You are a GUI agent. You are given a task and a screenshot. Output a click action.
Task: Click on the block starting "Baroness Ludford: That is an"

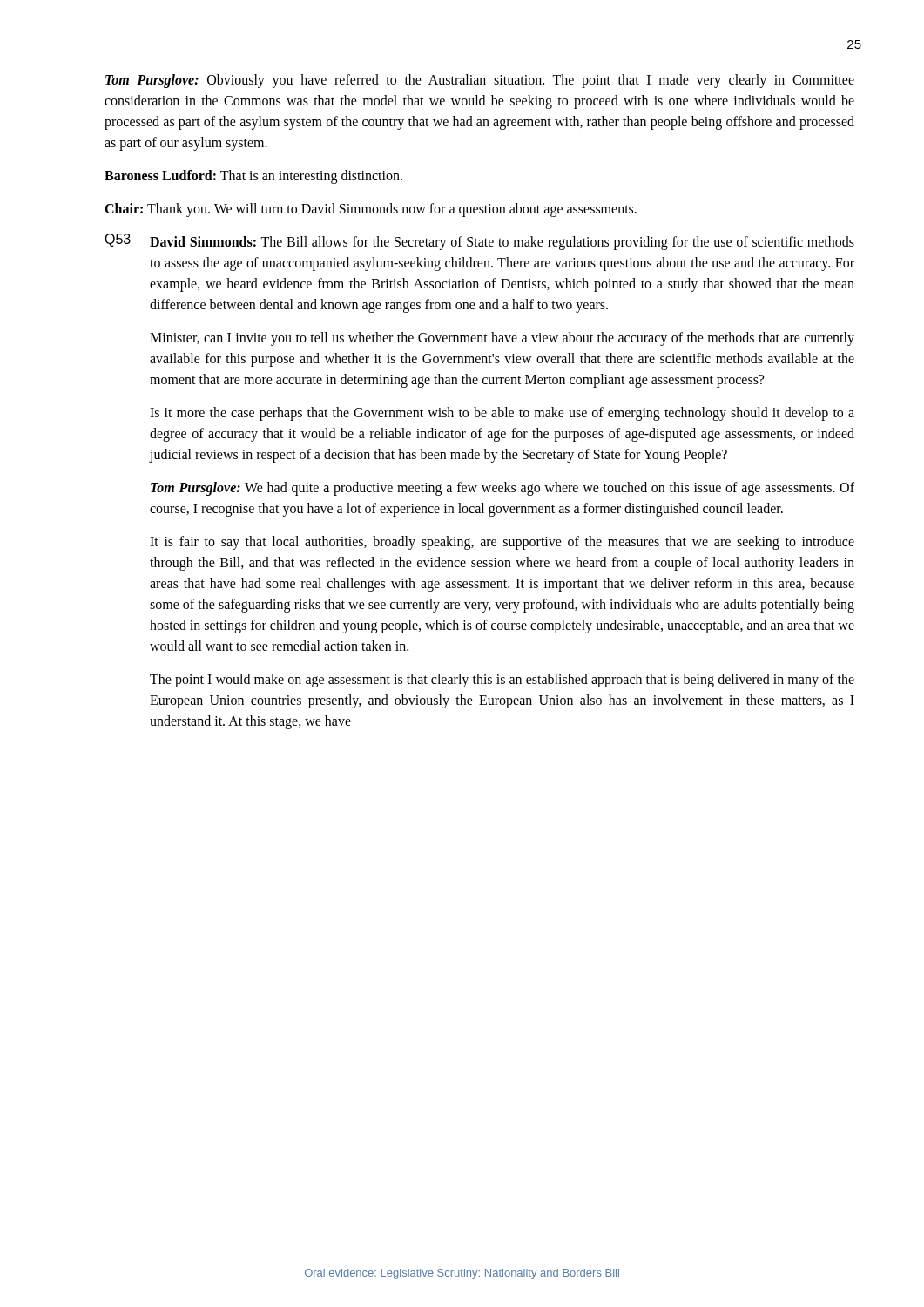click(254, 176)
